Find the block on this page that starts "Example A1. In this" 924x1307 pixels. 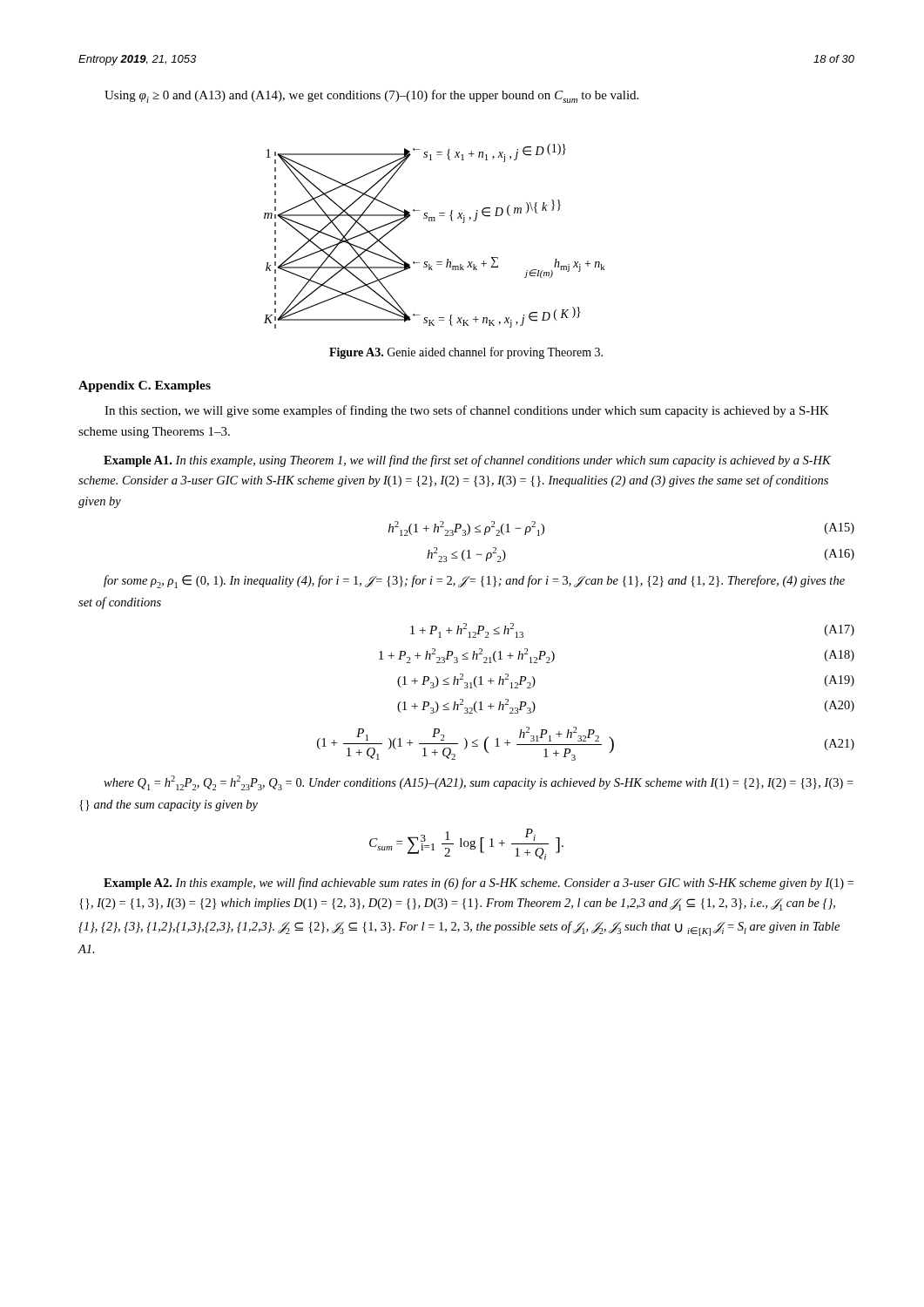tap(454, 480)
